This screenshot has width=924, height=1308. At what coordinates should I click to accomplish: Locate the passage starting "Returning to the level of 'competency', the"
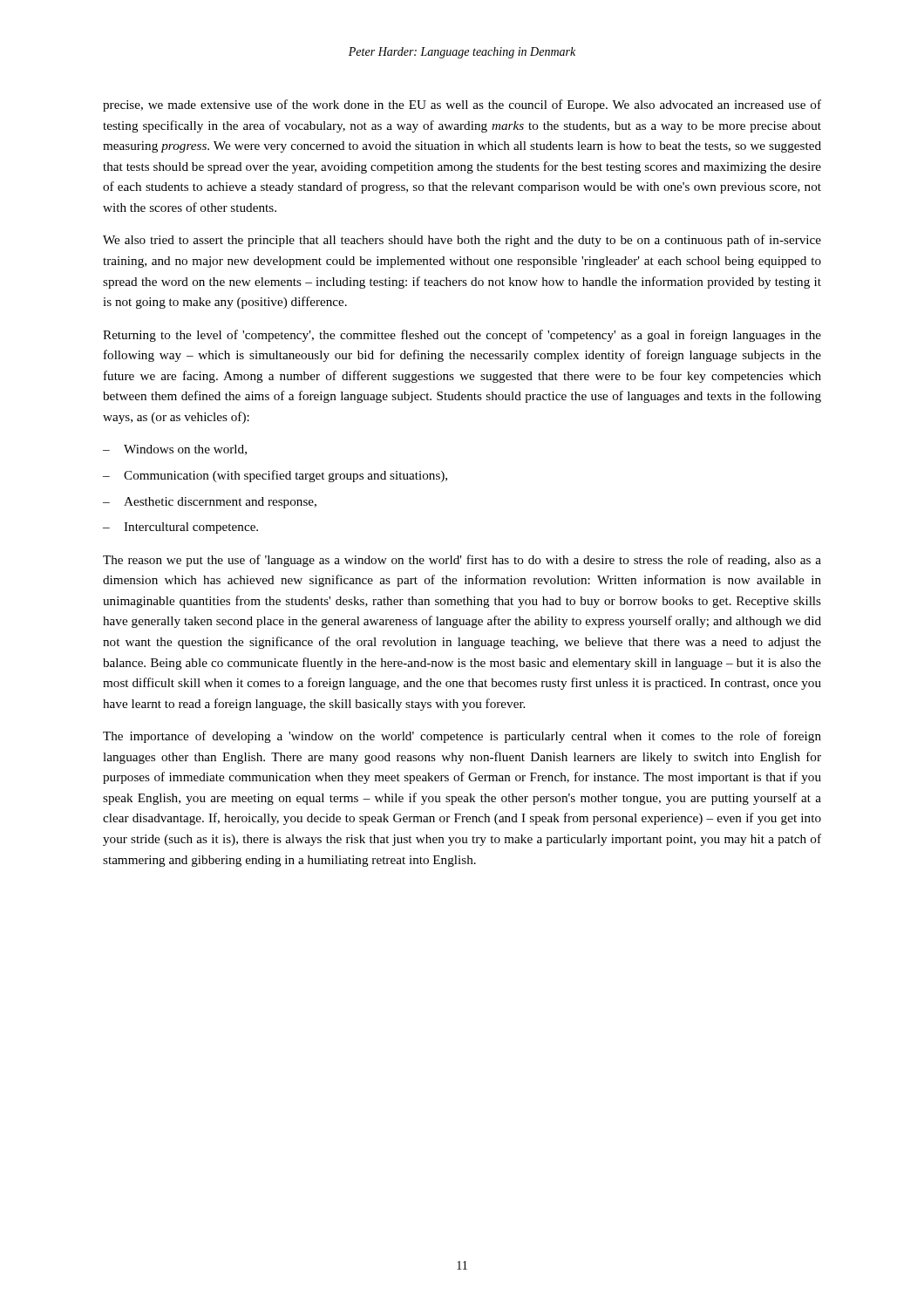[462, 375]
